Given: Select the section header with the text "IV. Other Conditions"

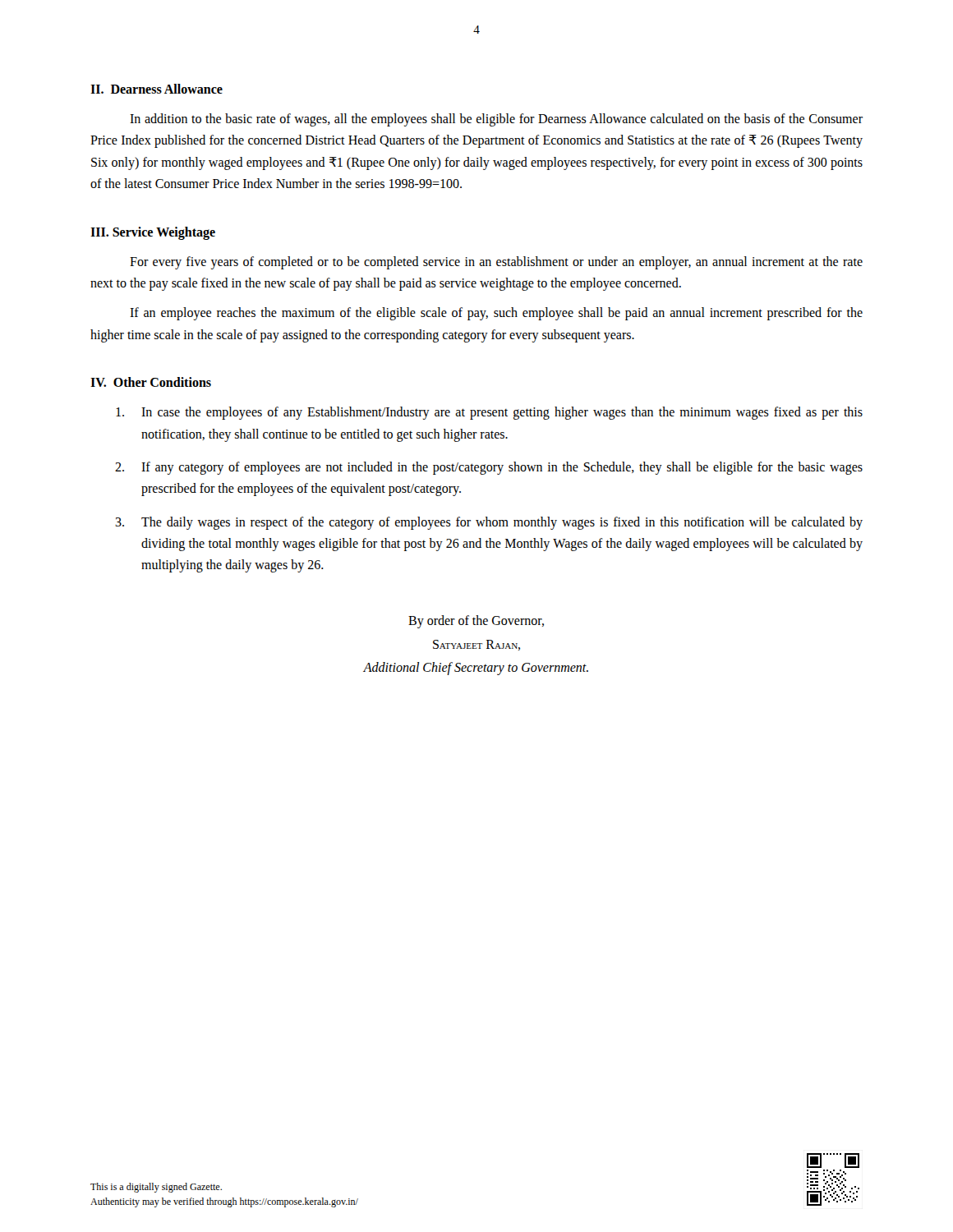Looking at the screenshot, I should [151, 382].
